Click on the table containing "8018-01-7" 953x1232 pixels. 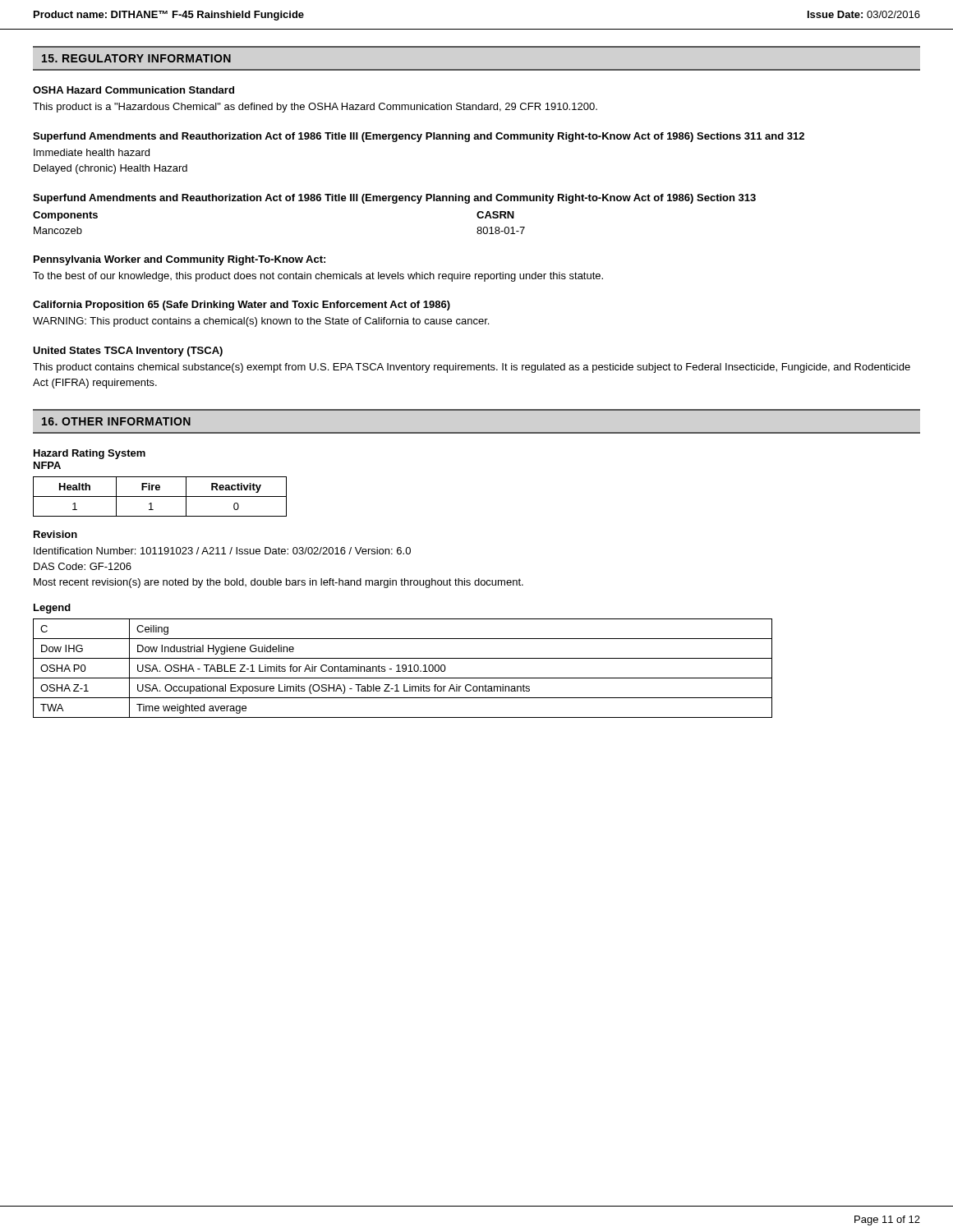coord(476,222)
